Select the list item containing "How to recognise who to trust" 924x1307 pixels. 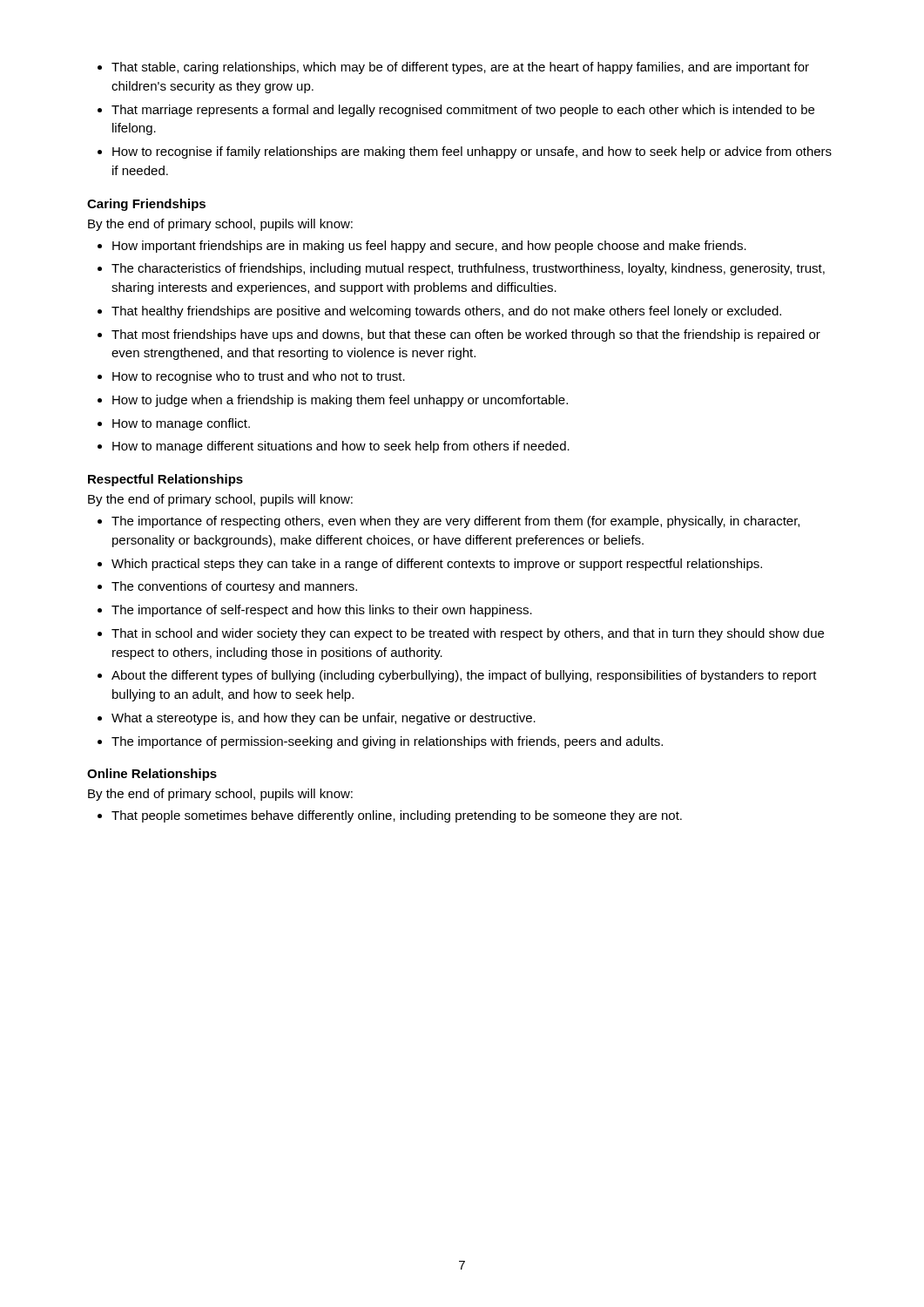pyautogui.click(x=258, y=376)
